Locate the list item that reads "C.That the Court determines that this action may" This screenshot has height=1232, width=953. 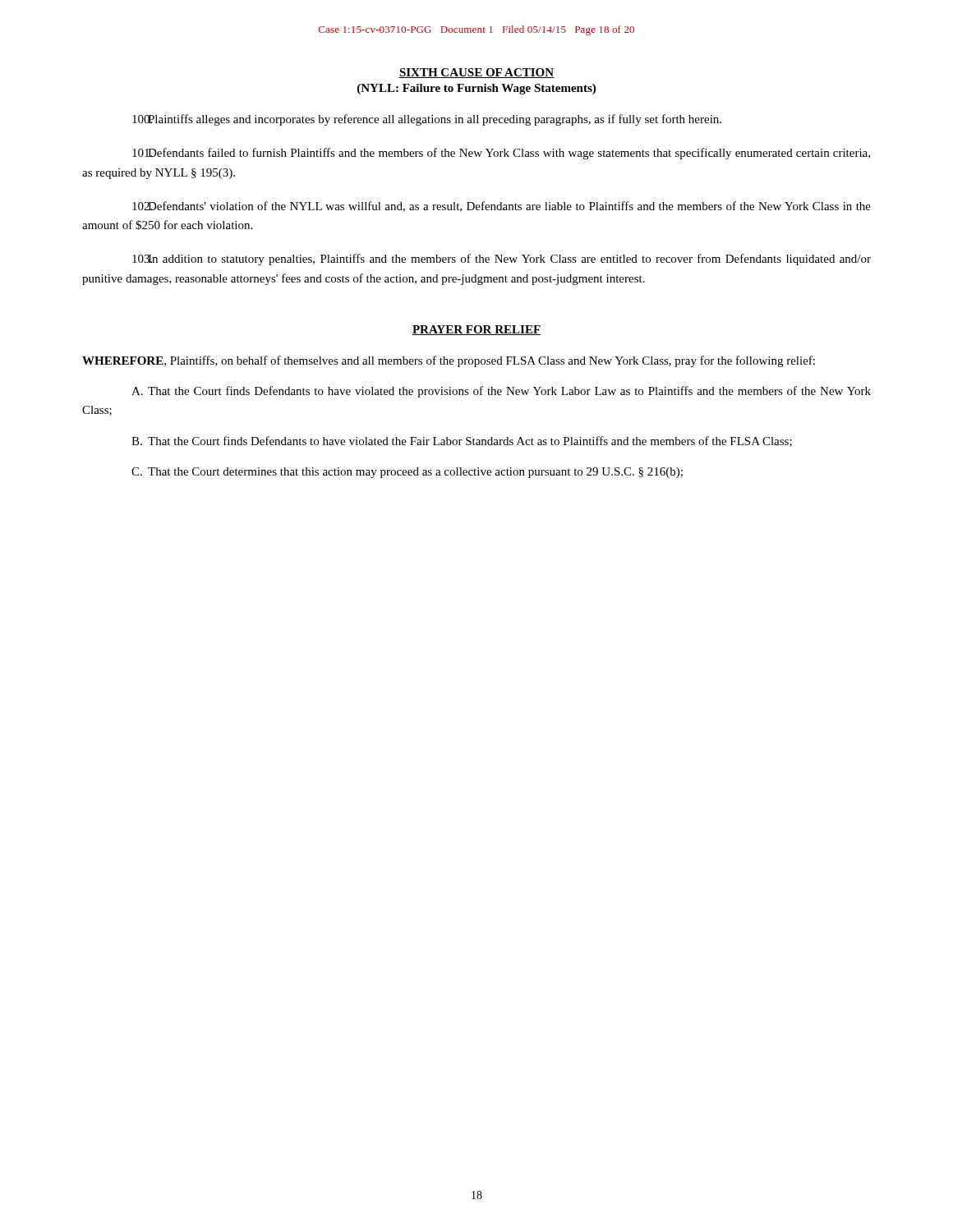point(383,472)
